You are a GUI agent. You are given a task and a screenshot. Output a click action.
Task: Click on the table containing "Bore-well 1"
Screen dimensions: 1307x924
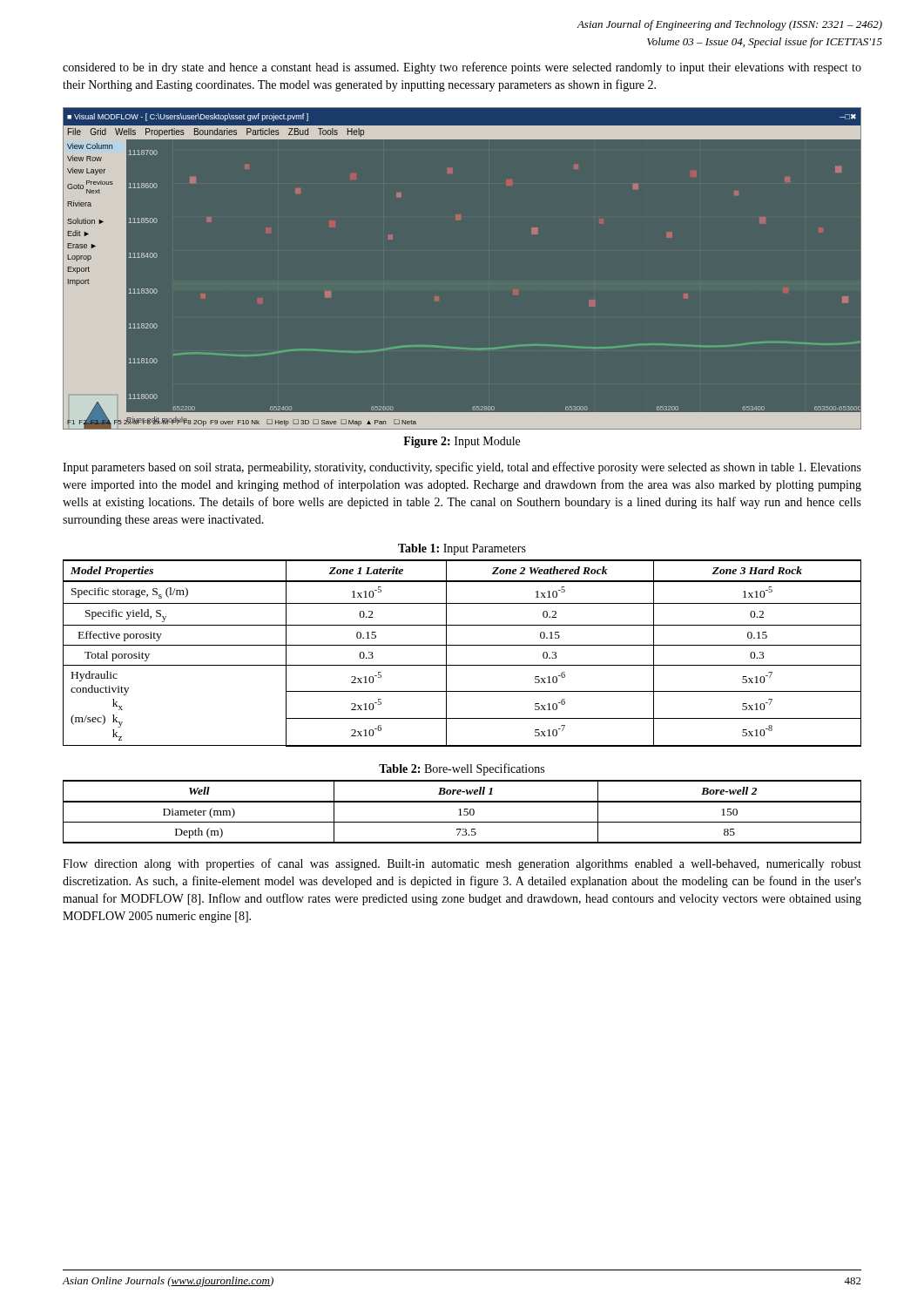(462, 811)
